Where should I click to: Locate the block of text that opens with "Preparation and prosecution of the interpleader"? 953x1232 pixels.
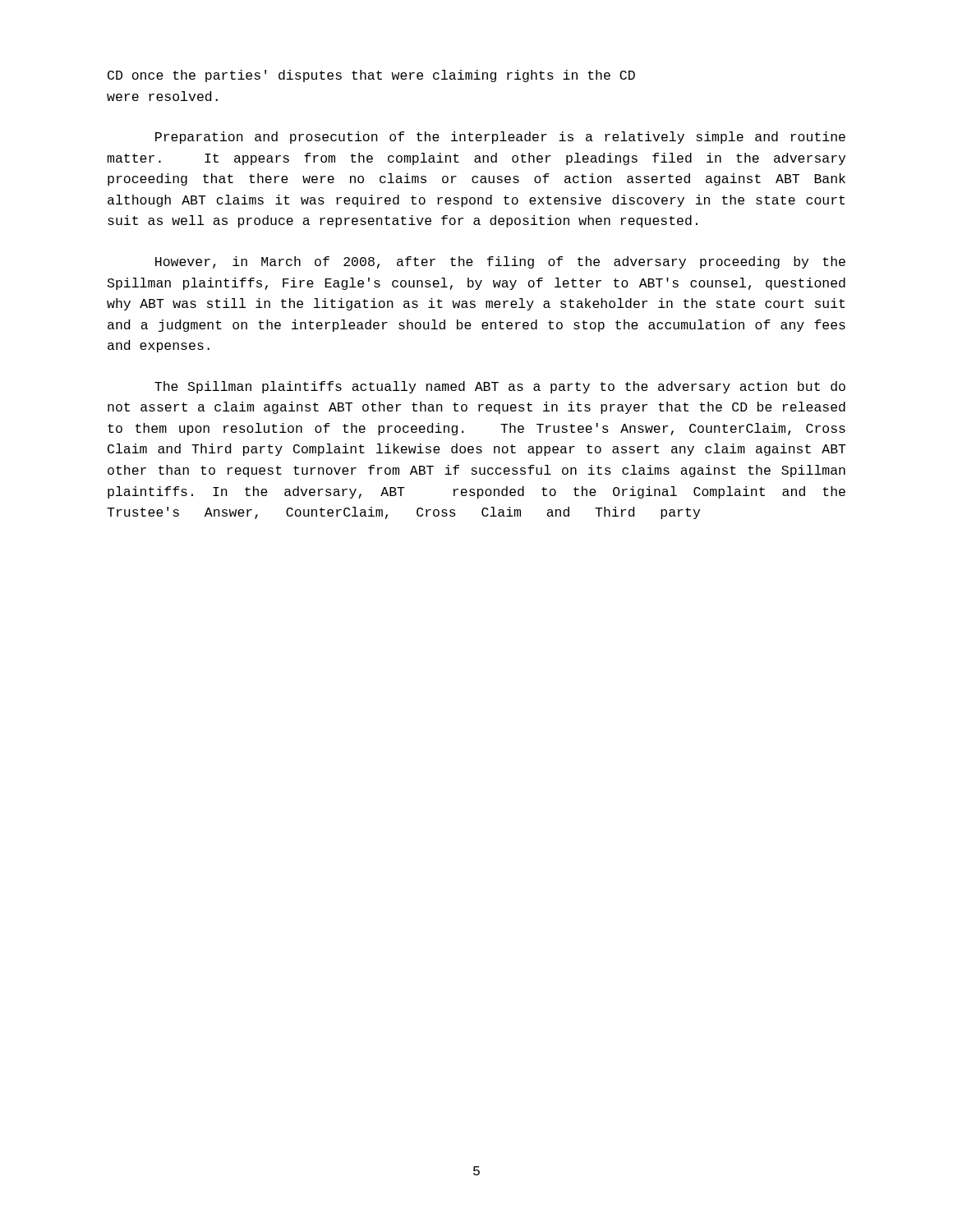(x=476, y=180)
